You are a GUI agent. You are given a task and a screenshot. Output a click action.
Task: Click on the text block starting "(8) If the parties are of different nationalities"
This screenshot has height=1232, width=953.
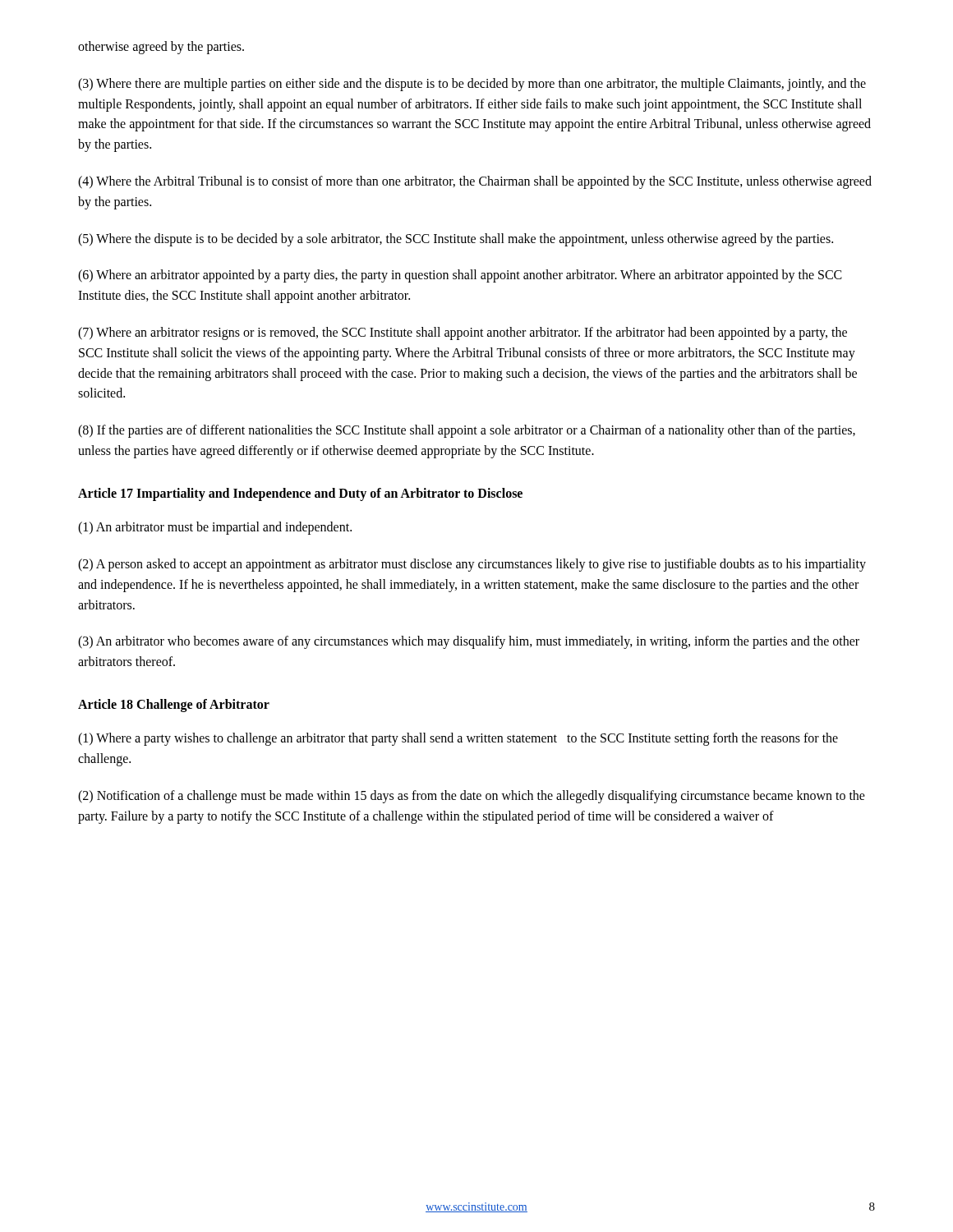click(467, 440)
